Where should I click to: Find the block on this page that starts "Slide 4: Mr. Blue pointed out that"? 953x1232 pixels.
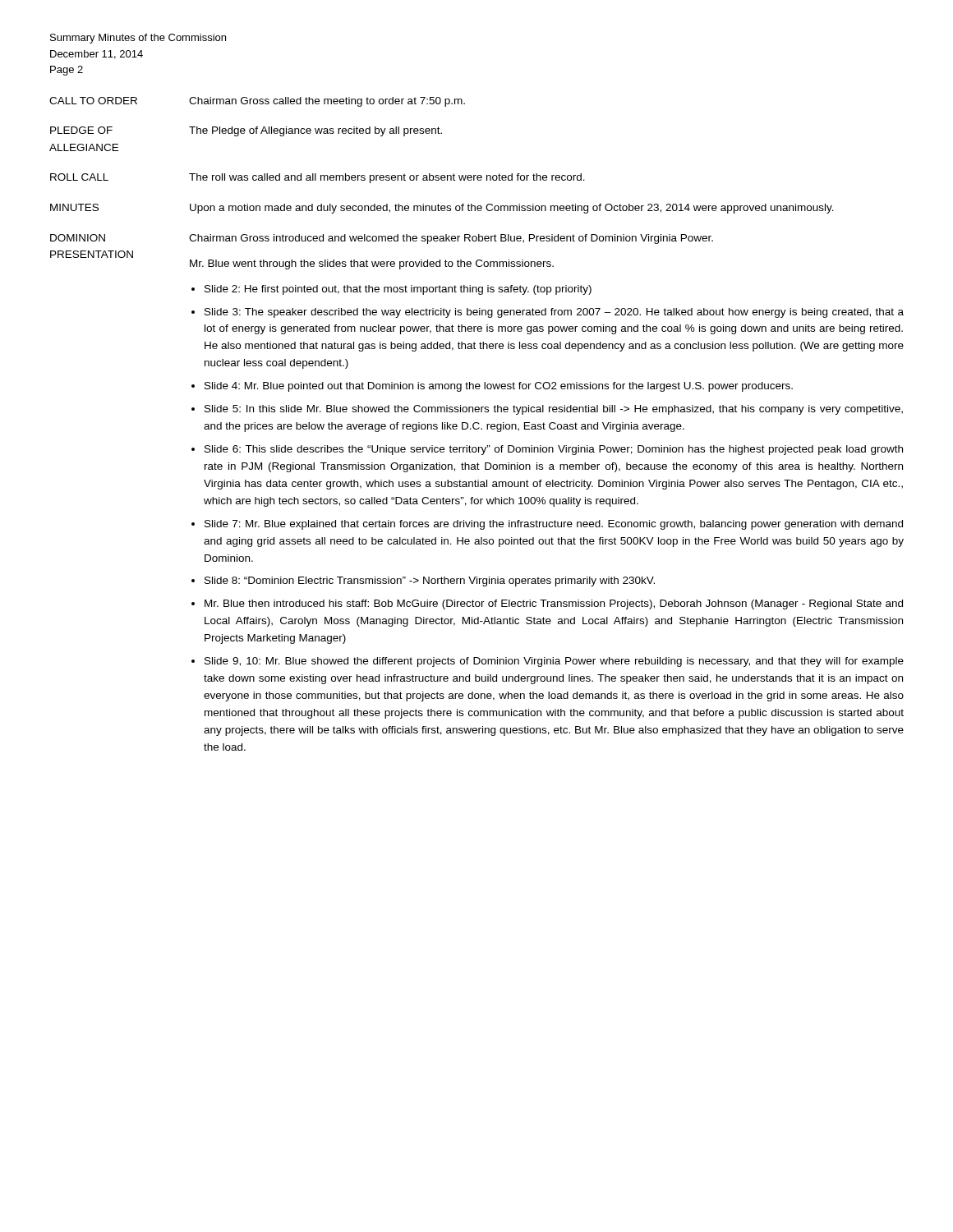tap(499, 386)
